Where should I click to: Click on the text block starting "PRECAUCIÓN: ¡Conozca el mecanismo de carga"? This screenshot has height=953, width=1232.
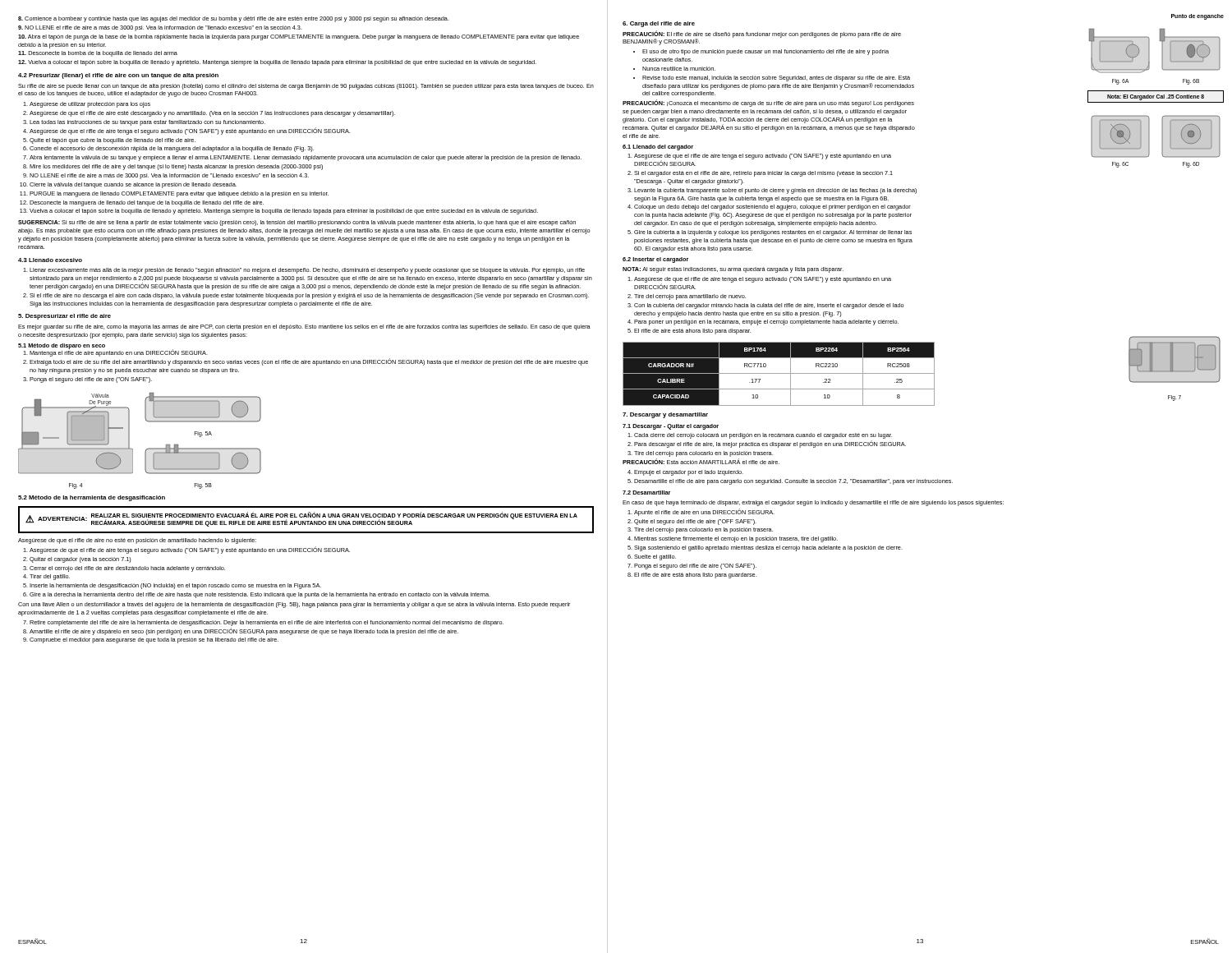pyautogui.click(x=770, y=120)
